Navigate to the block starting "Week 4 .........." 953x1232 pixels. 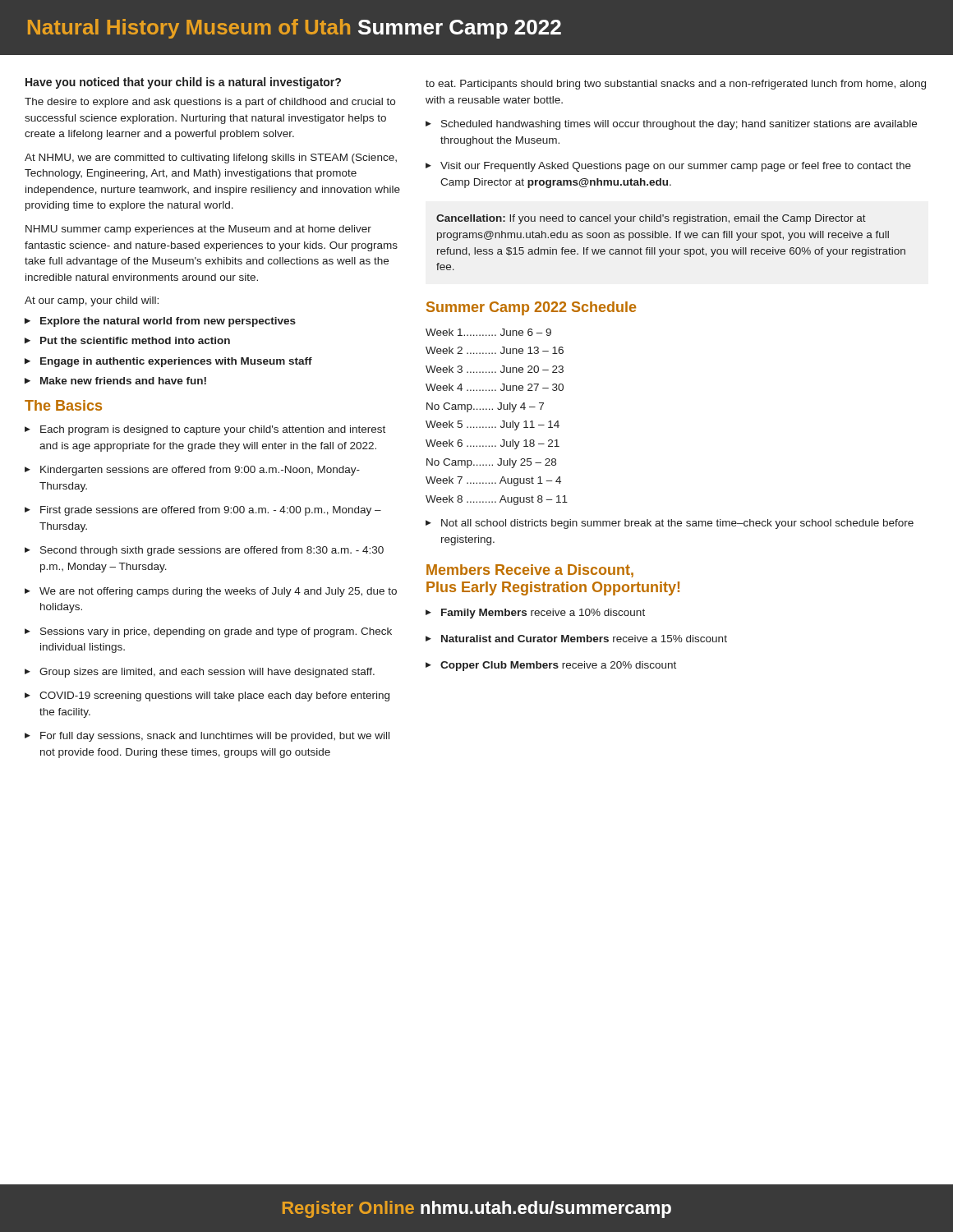[x=495, y=387]
